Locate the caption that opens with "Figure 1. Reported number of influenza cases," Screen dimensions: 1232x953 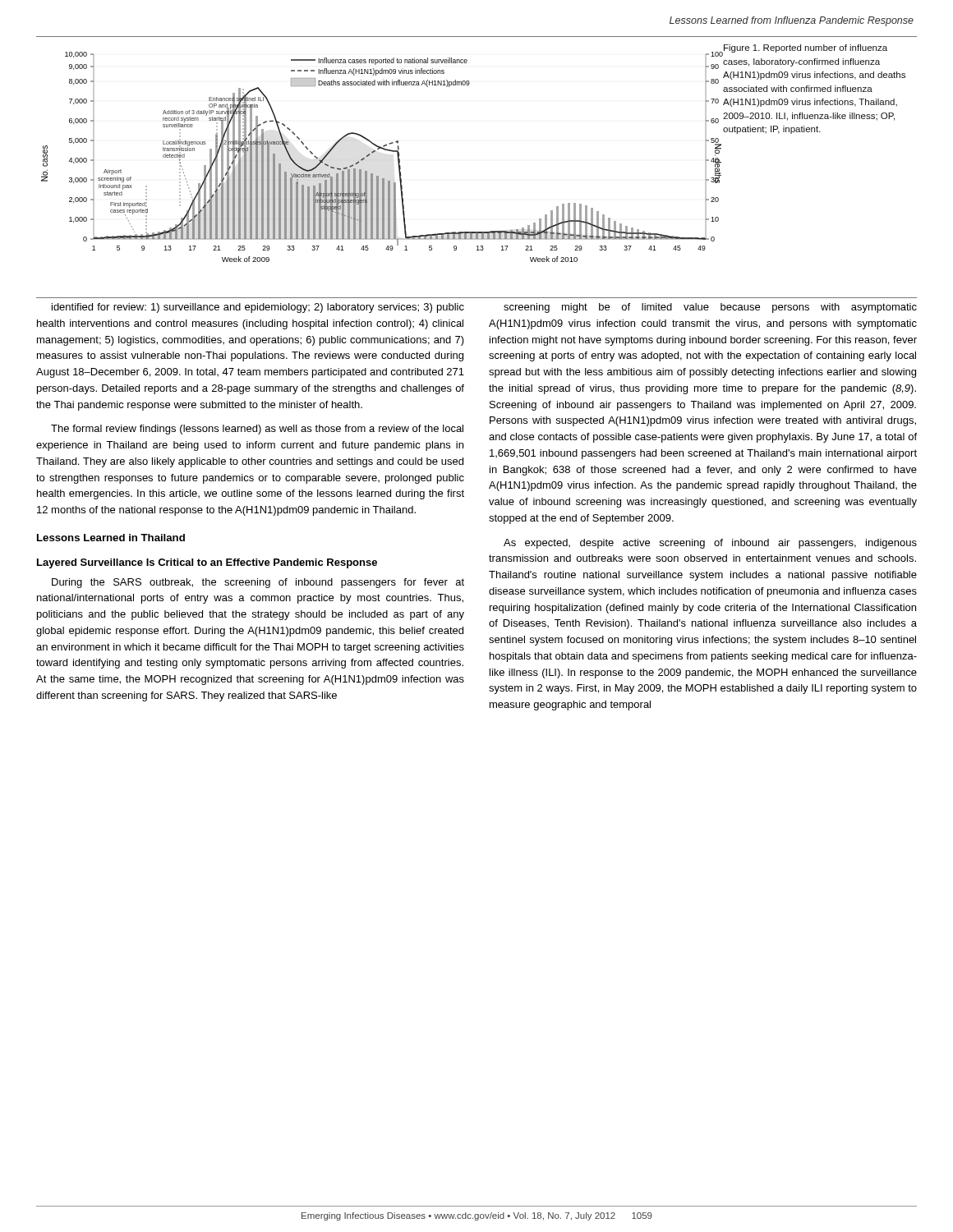click(x=814, y=88)
